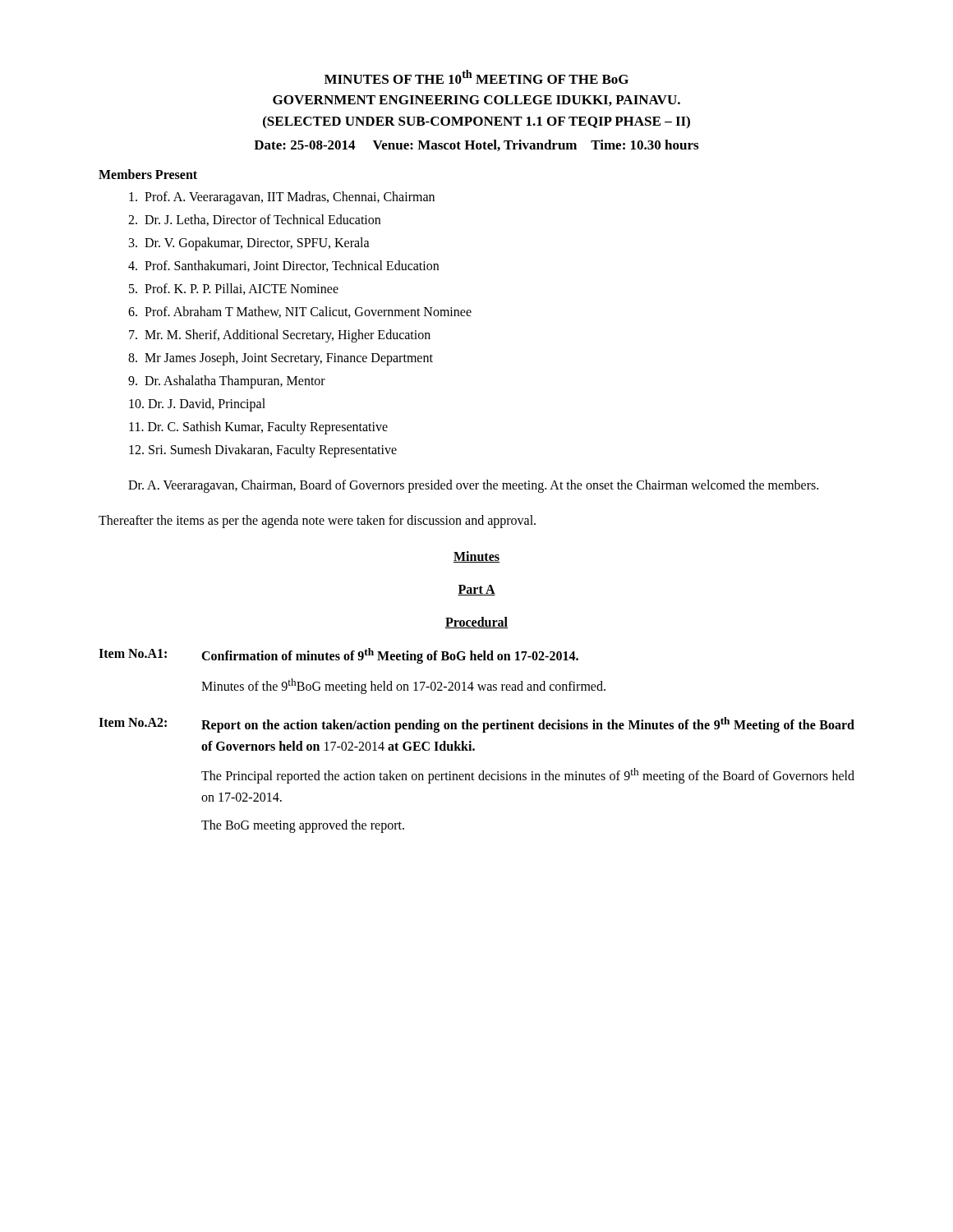Find the block starting "11. Dr. C. Sathish"
The image size is (953, 1232).
(x=258, y=426)
